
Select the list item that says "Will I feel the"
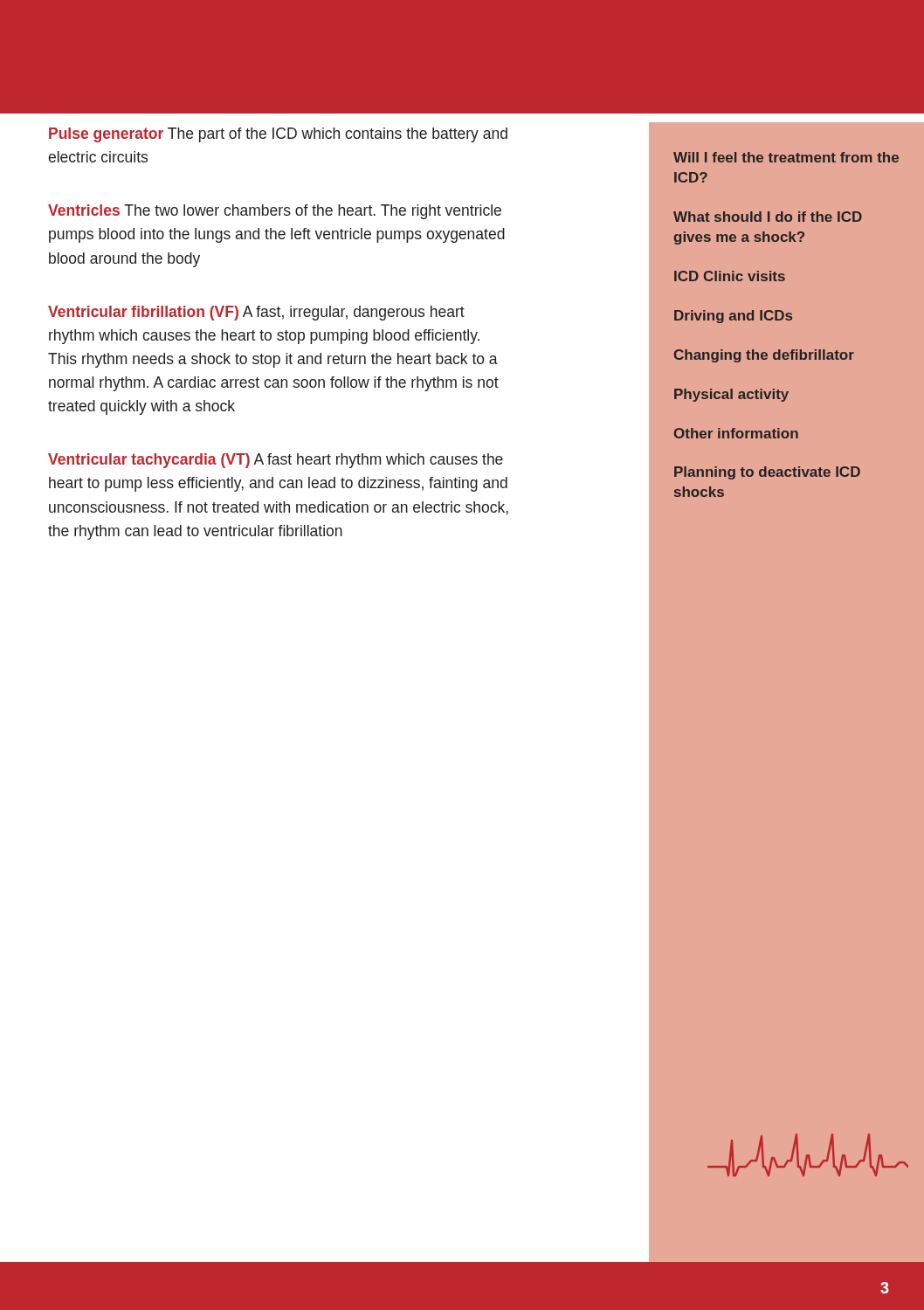click(786, 168)
